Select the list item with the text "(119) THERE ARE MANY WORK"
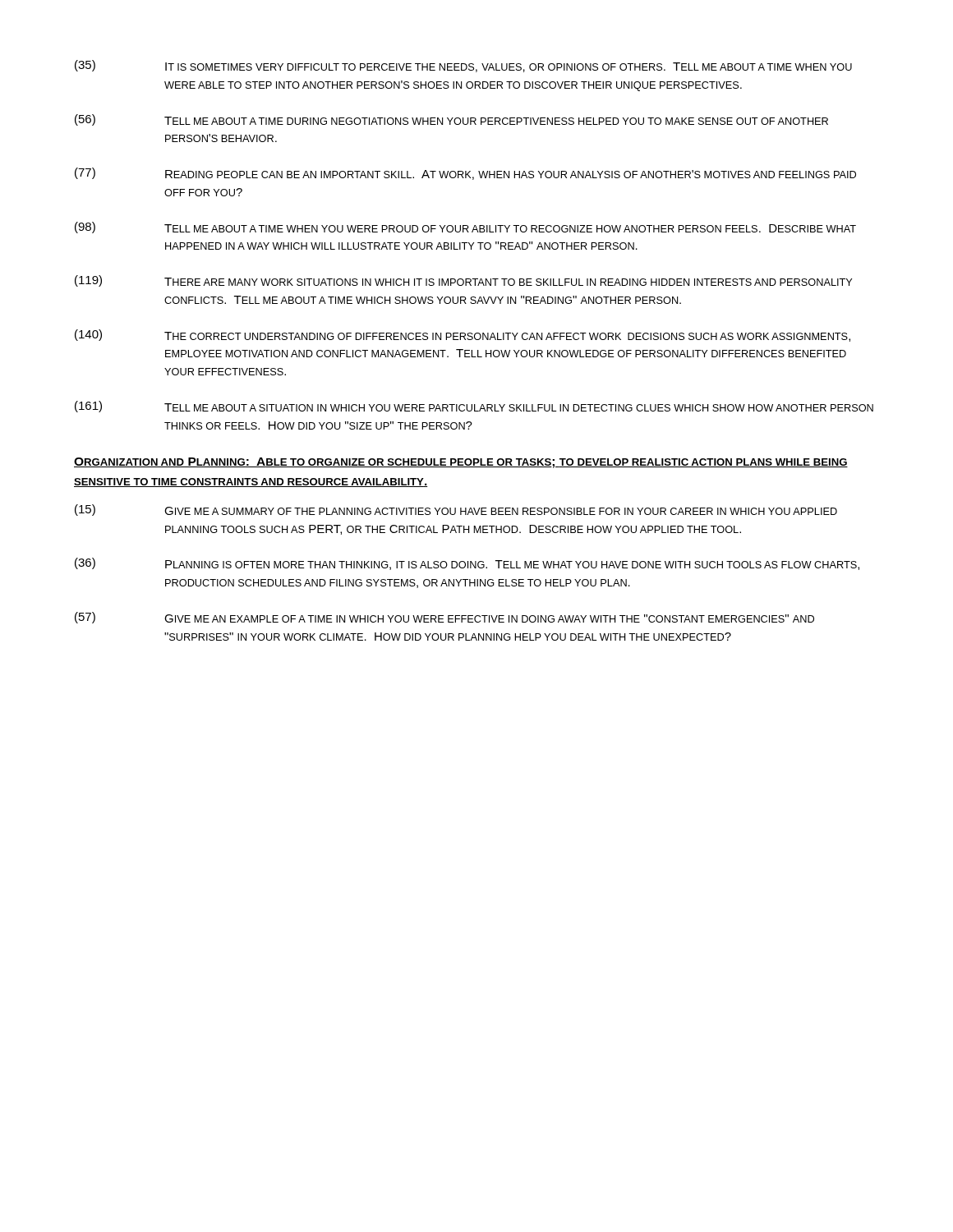 pyautogui.click(x=476, y=291)
